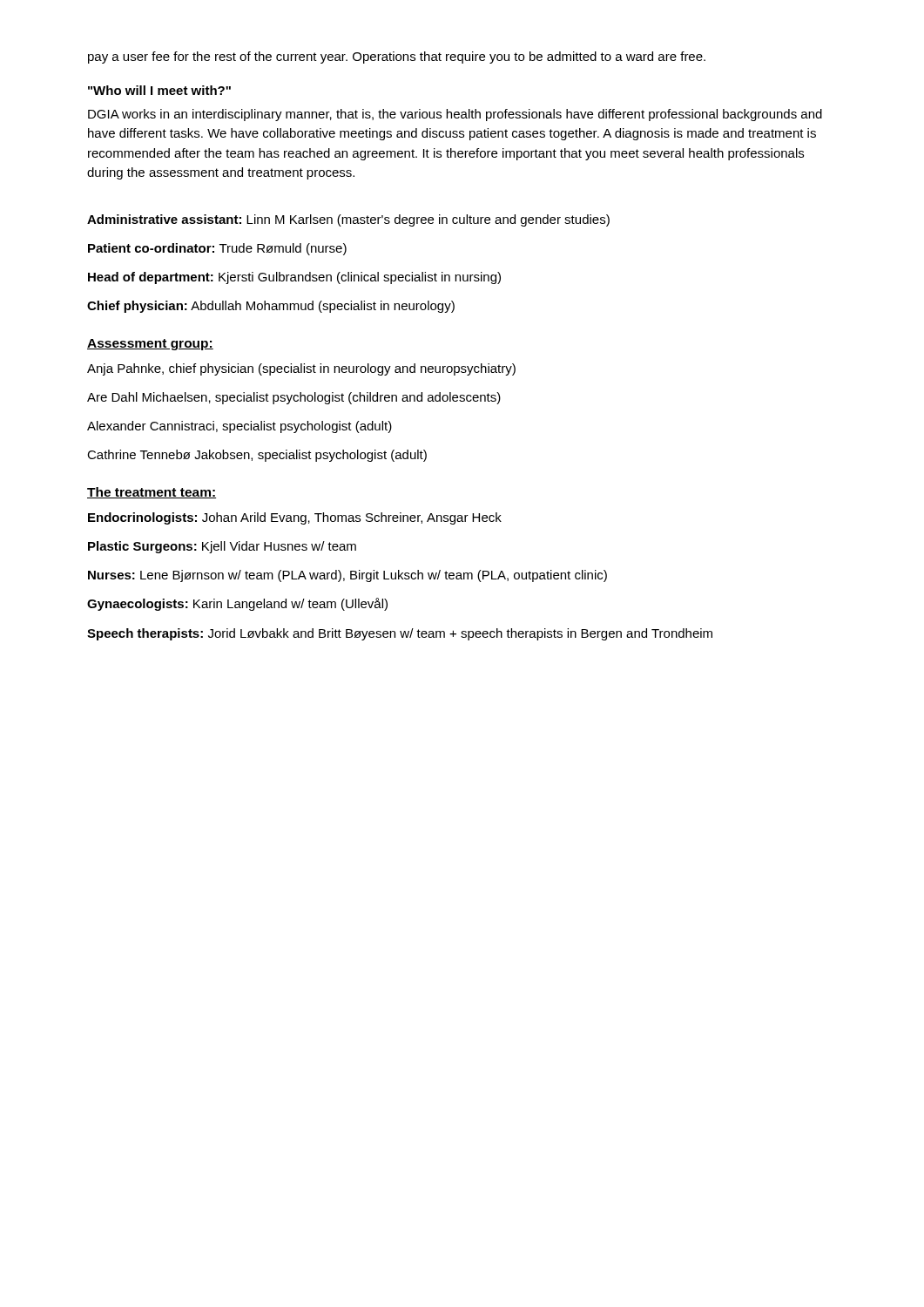Select the section header with the text ""Who will I"
Viewport: 924px width, 1307px height.
[159, 90]
